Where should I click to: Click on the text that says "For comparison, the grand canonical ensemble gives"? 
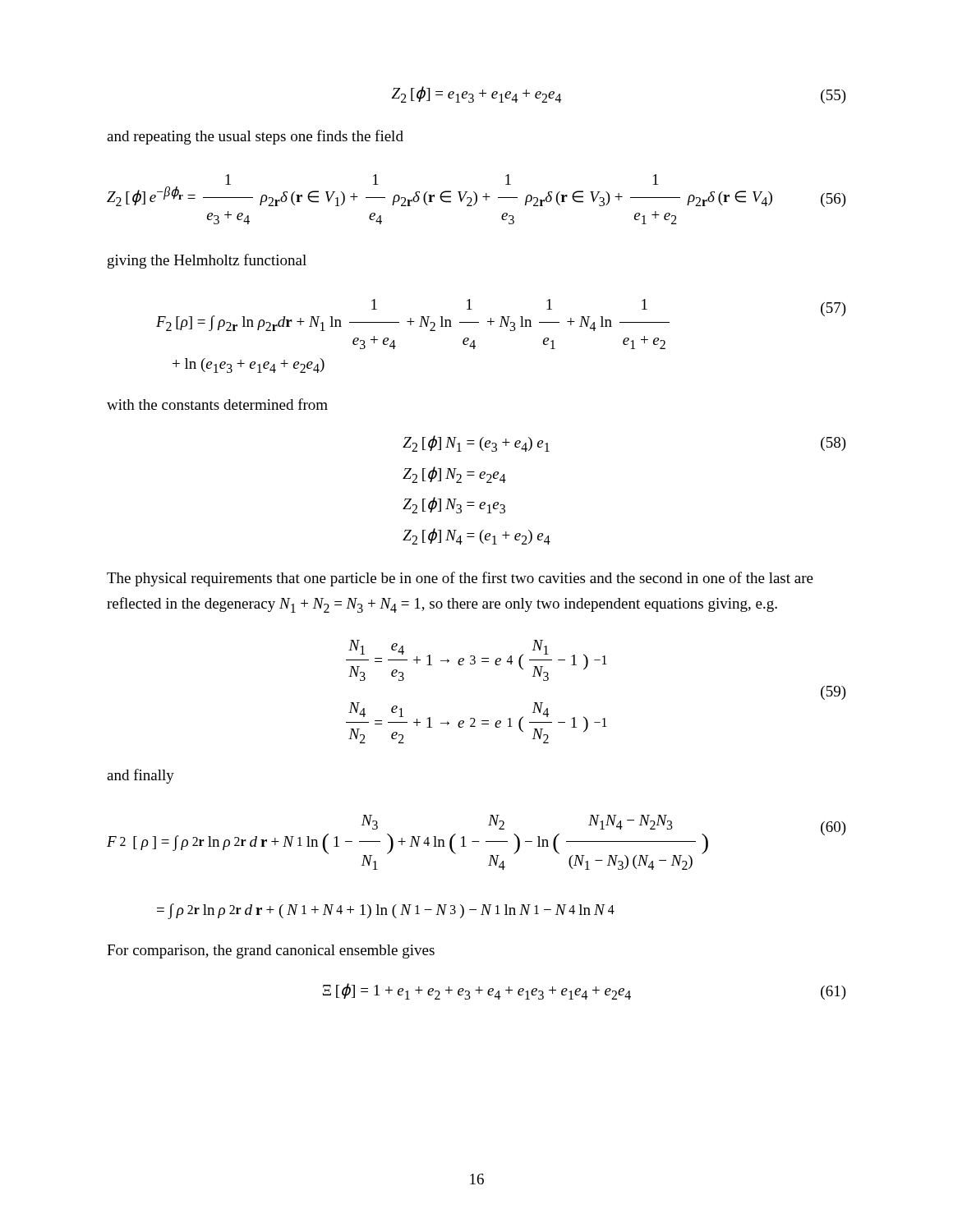(x=271, y=950)
